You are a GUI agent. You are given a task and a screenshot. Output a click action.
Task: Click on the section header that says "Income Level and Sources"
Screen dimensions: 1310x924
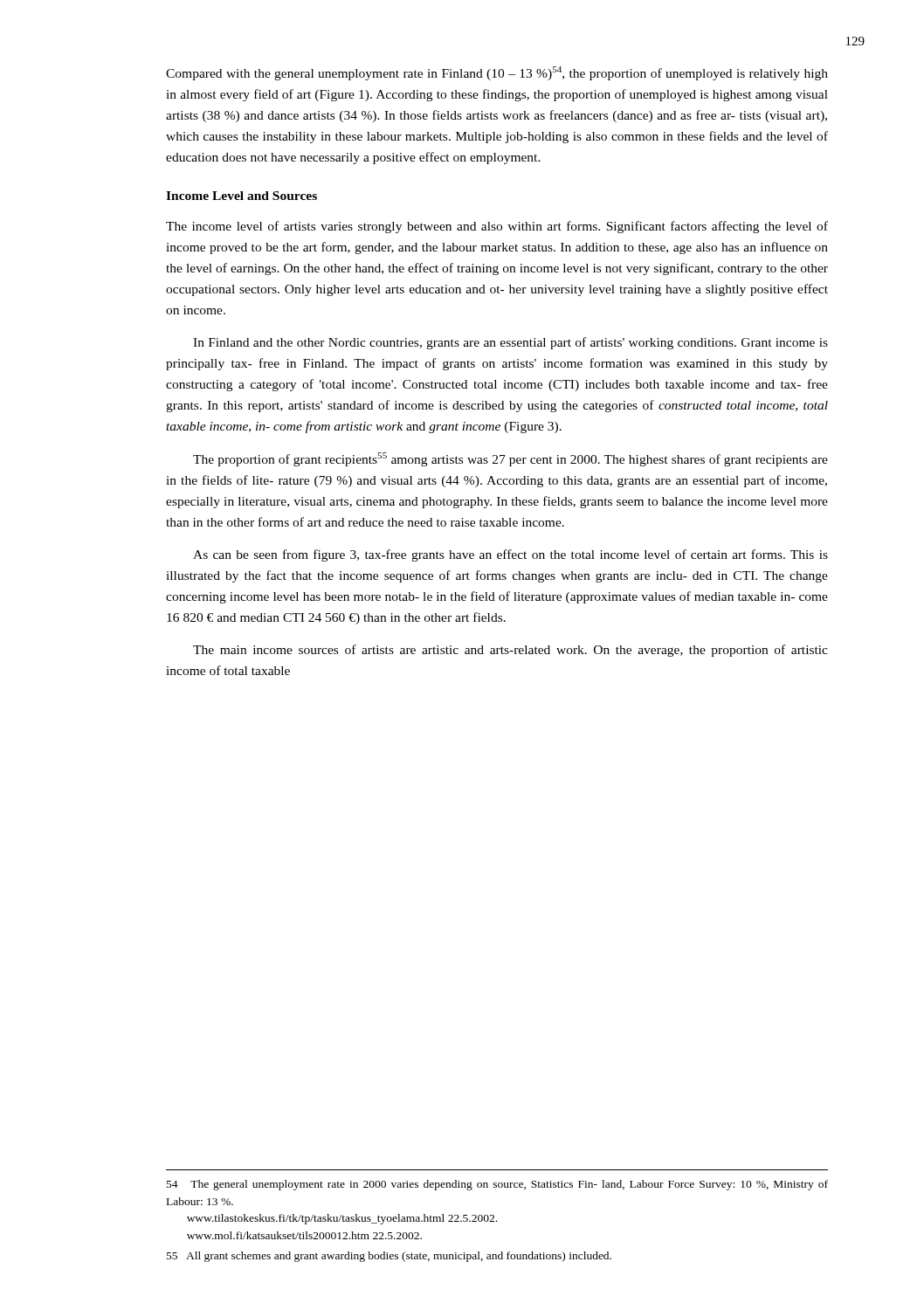(242, 195)
